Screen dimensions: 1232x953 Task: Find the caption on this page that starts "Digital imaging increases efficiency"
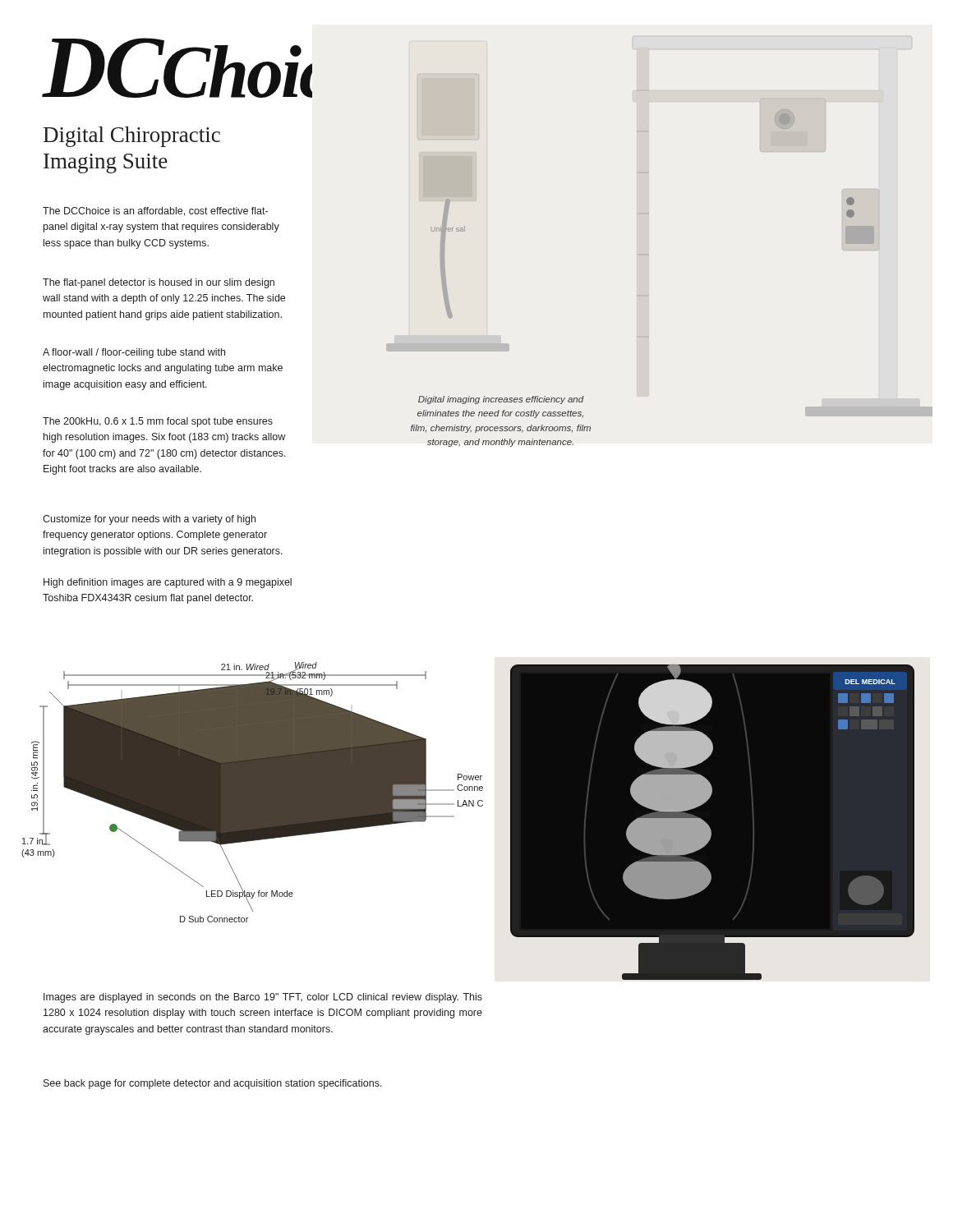click(501, 420)
